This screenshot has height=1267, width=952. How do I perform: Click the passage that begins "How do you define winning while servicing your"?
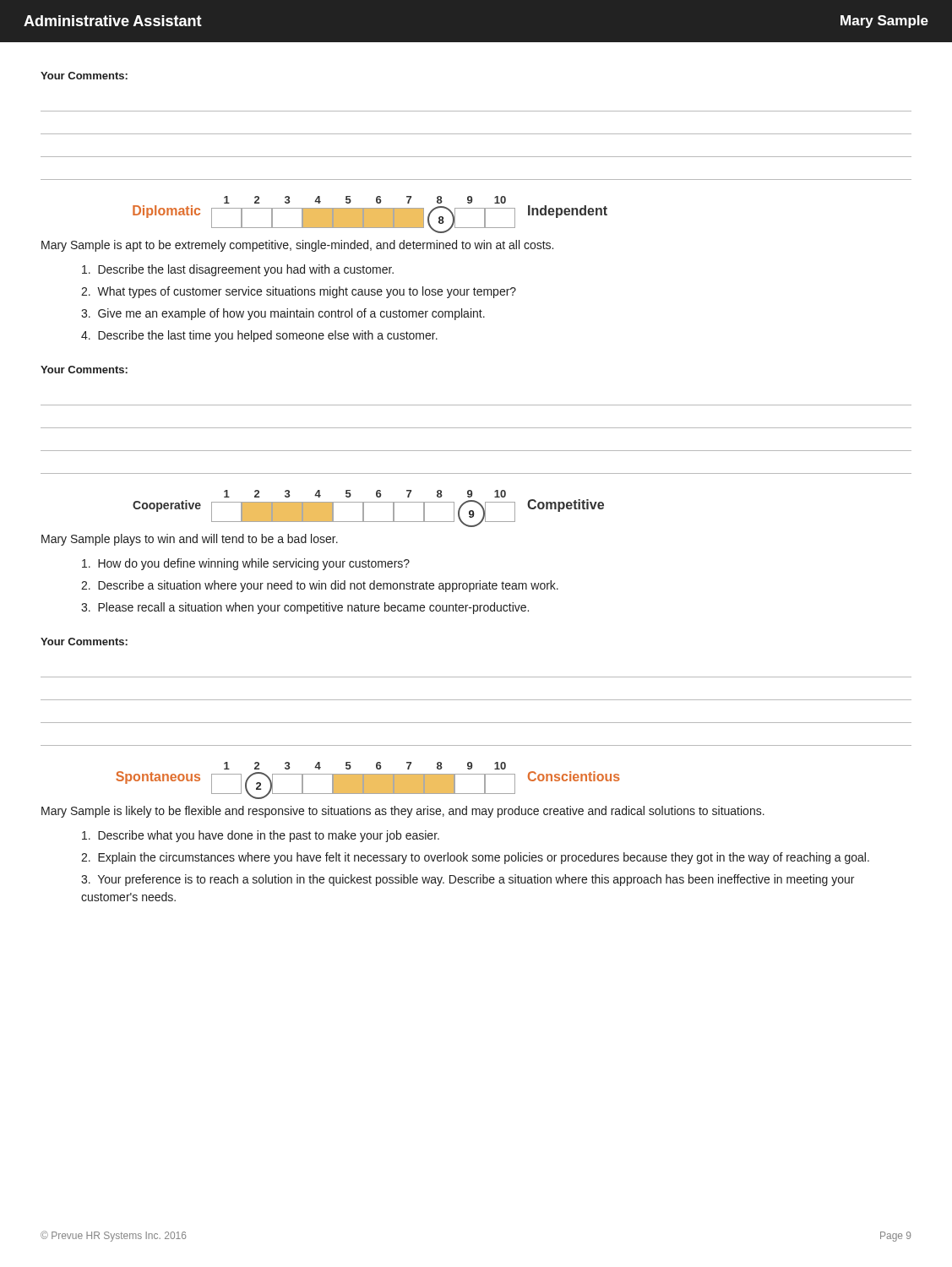[245, 563]
